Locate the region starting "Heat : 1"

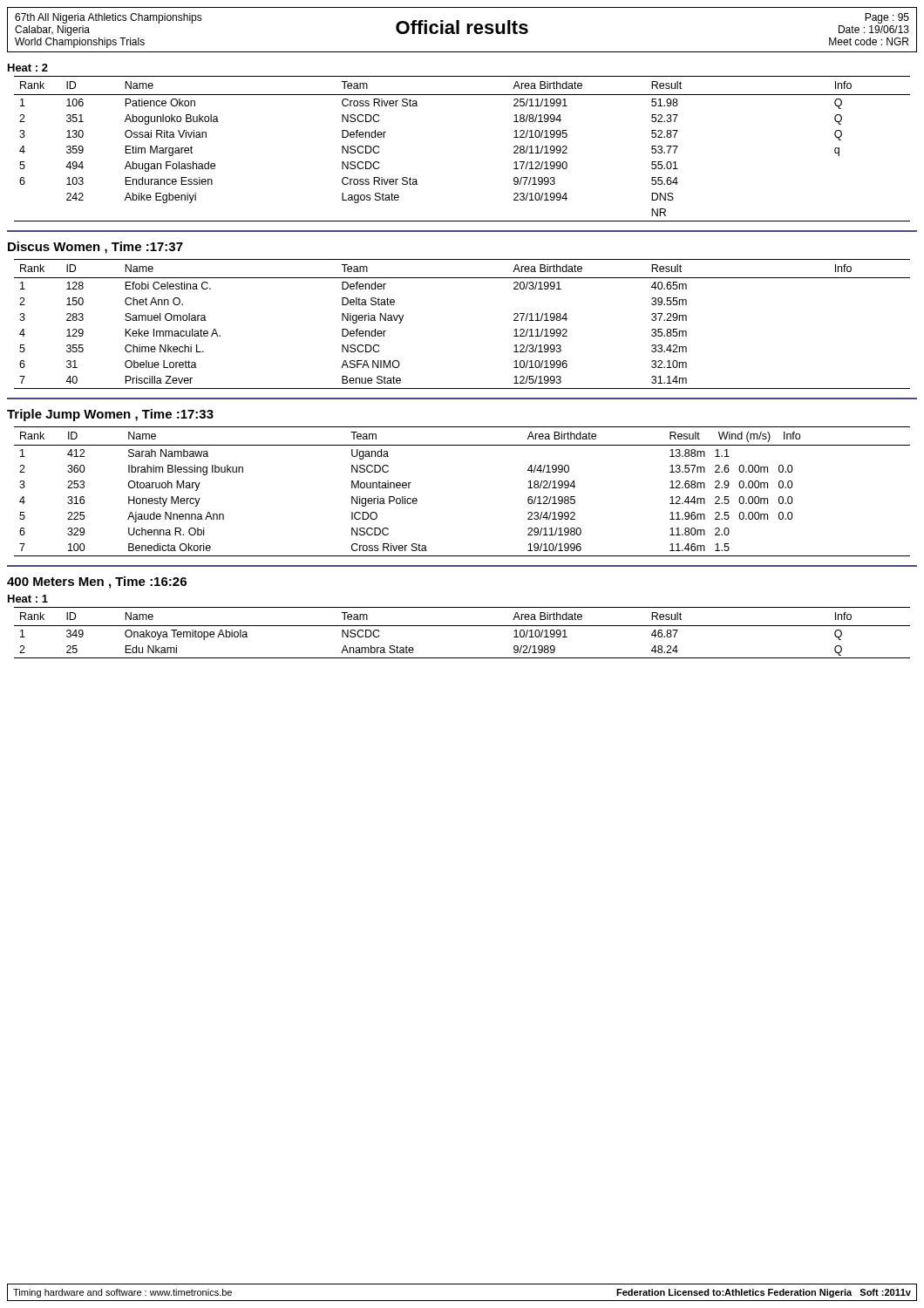[27, 599]
